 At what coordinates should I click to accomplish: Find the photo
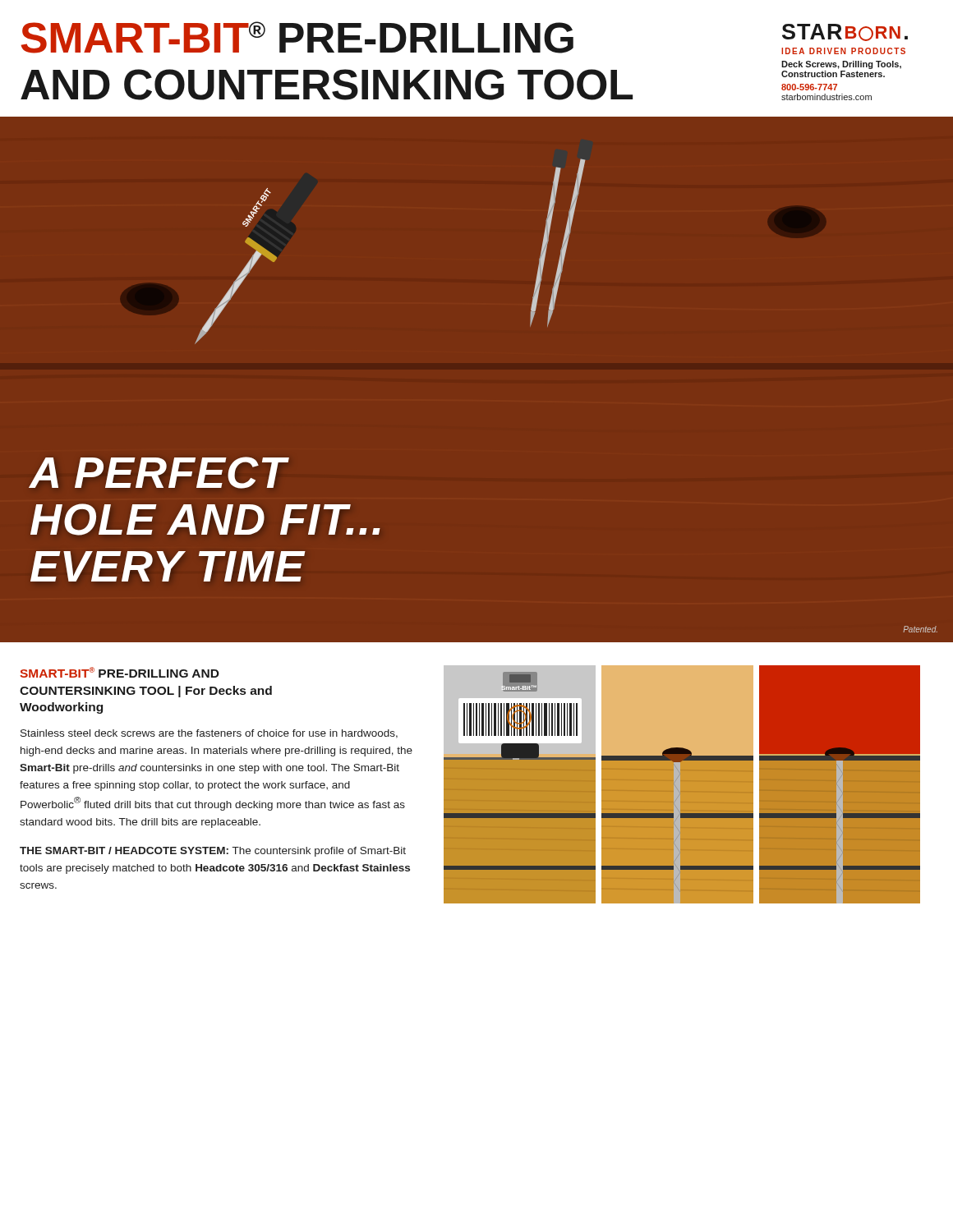476,380
